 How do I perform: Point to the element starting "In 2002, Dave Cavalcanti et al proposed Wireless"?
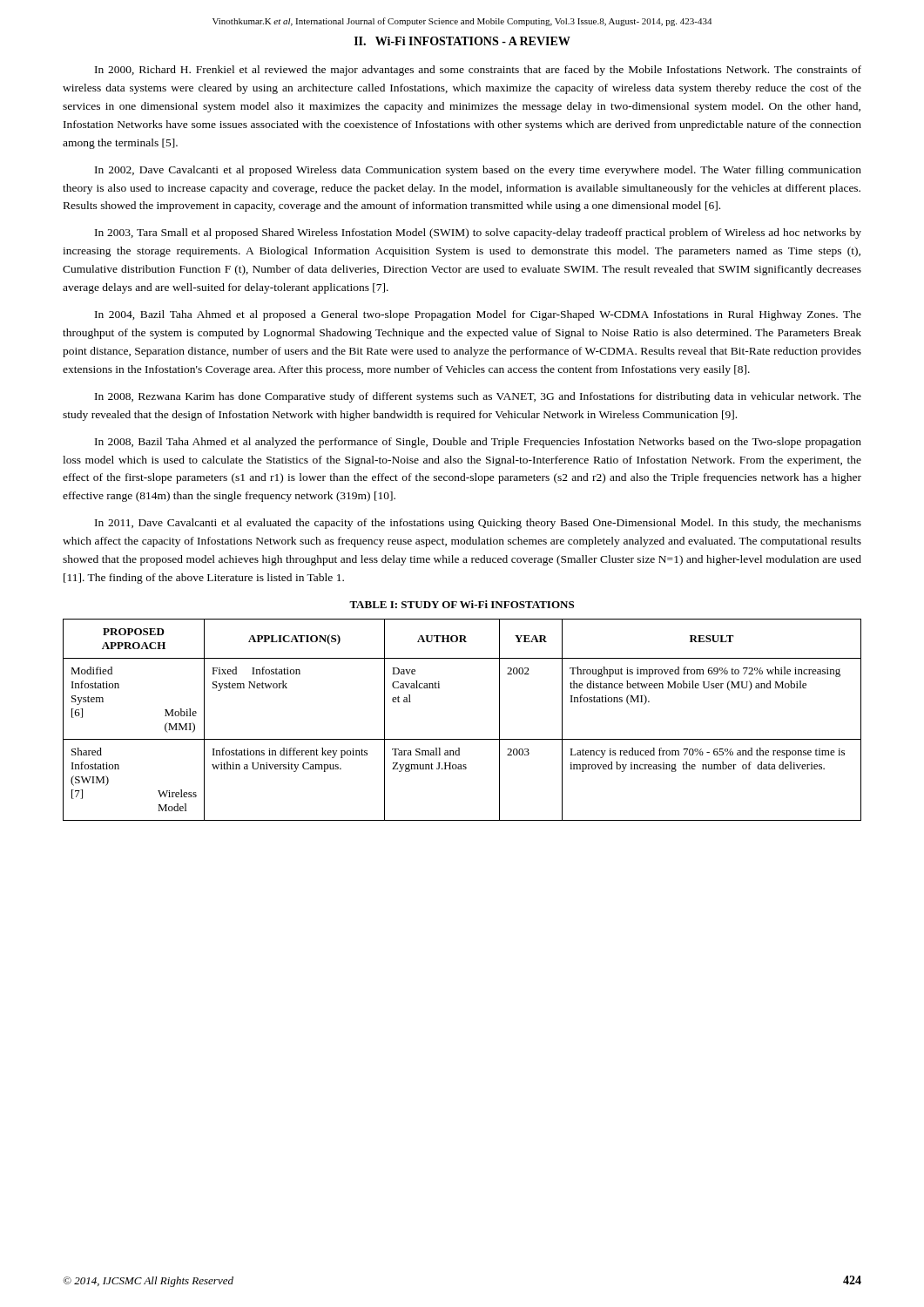462,187
